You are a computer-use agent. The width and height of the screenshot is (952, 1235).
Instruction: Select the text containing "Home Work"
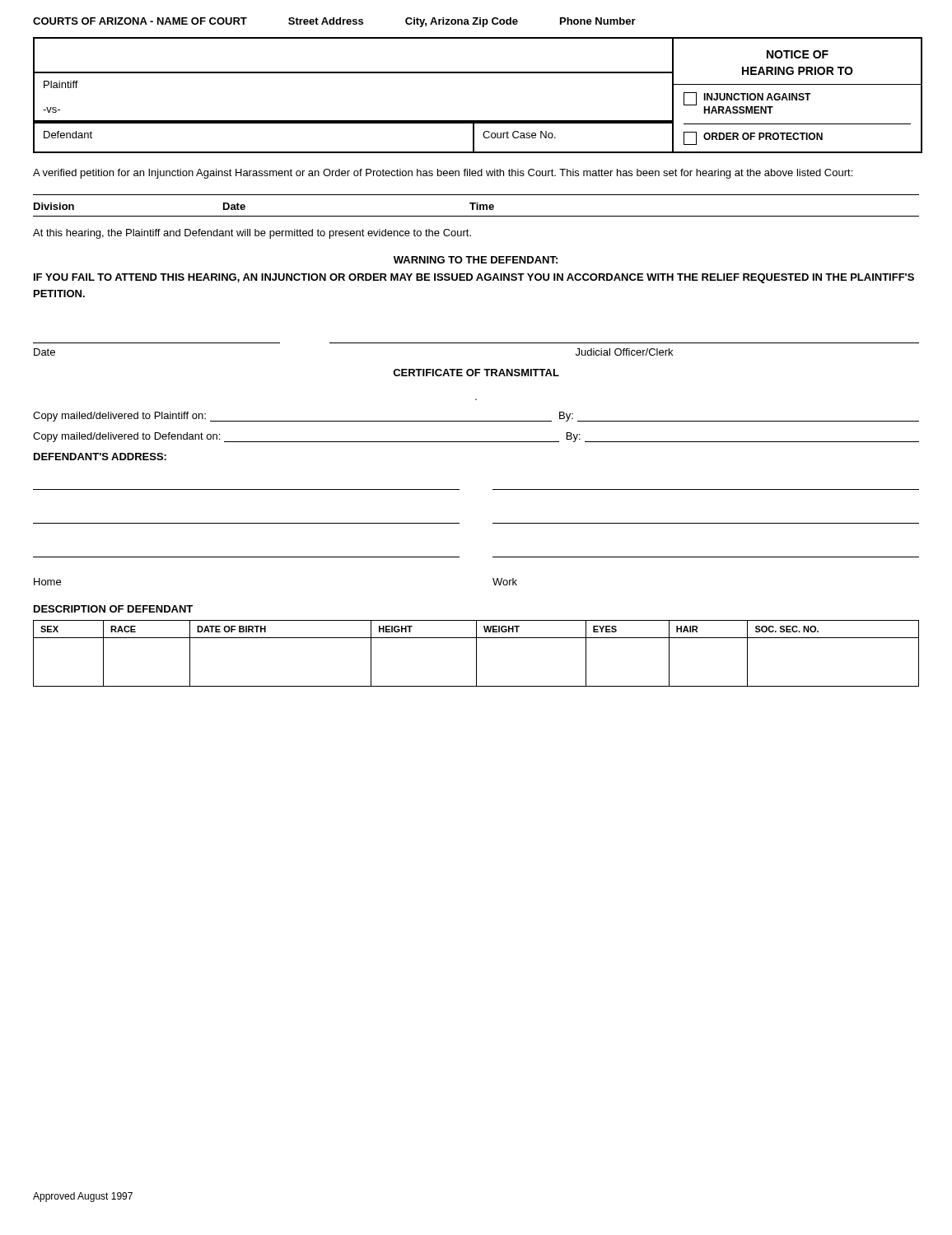coord(42,582)
